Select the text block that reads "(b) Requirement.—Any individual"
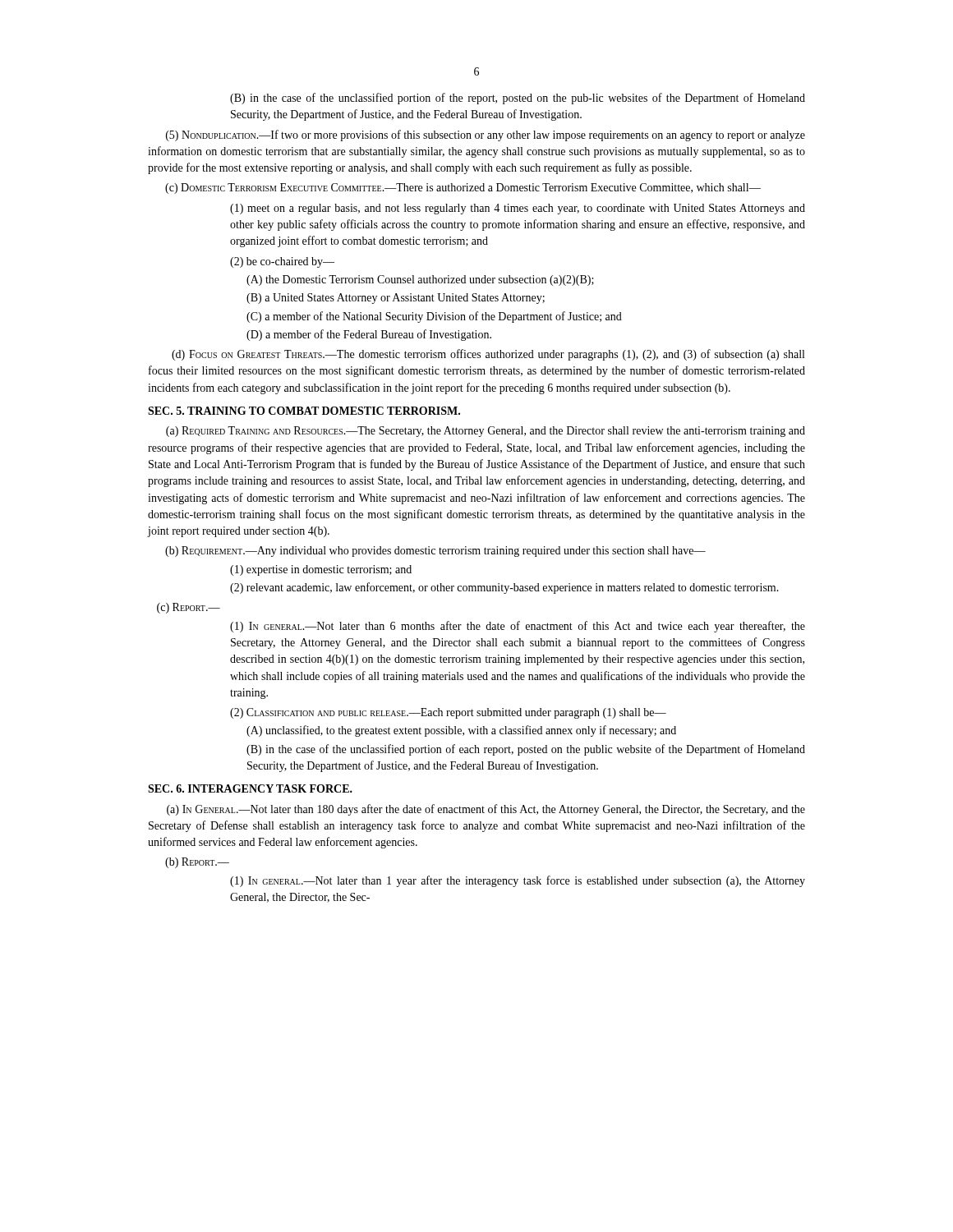 476,552
